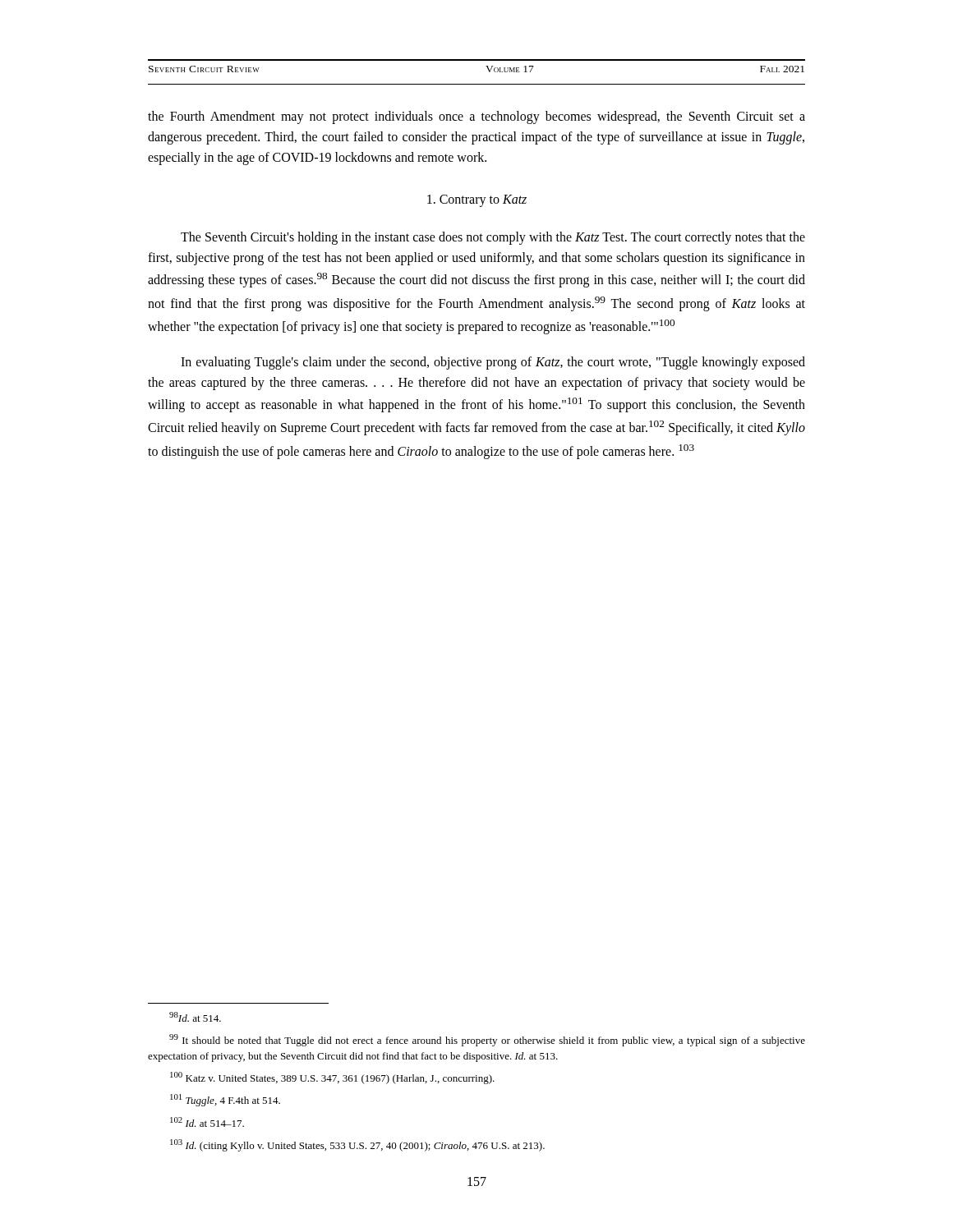Select the footnote with the text "103 Id. (citing Kyllo v."

coord(357,1144)
